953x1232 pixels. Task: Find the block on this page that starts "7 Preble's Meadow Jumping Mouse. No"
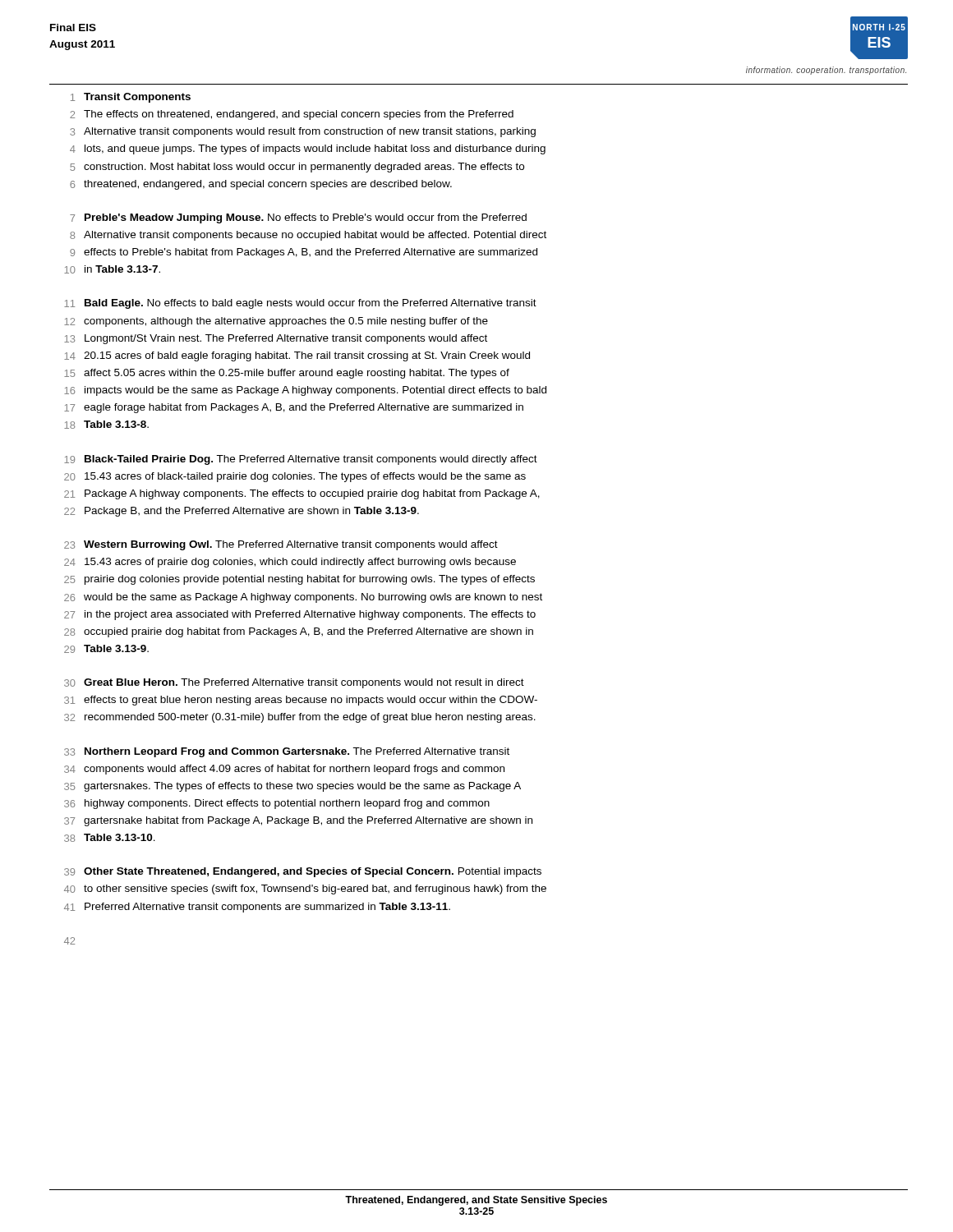click(x=479, y=244)
